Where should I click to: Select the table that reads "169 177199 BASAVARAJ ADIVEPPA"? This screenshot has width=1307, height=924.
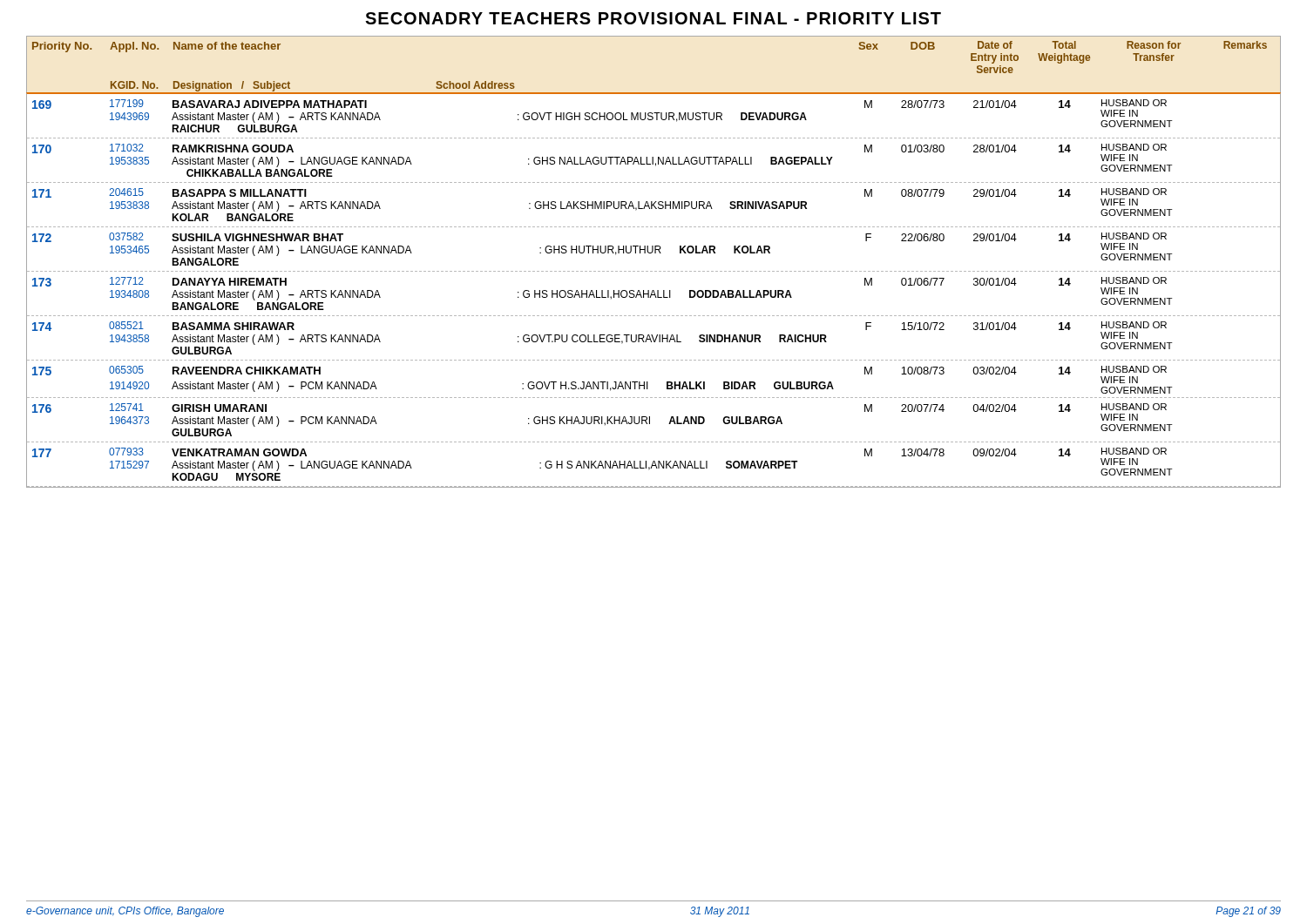pyautogui.click(x=654, y=290)
